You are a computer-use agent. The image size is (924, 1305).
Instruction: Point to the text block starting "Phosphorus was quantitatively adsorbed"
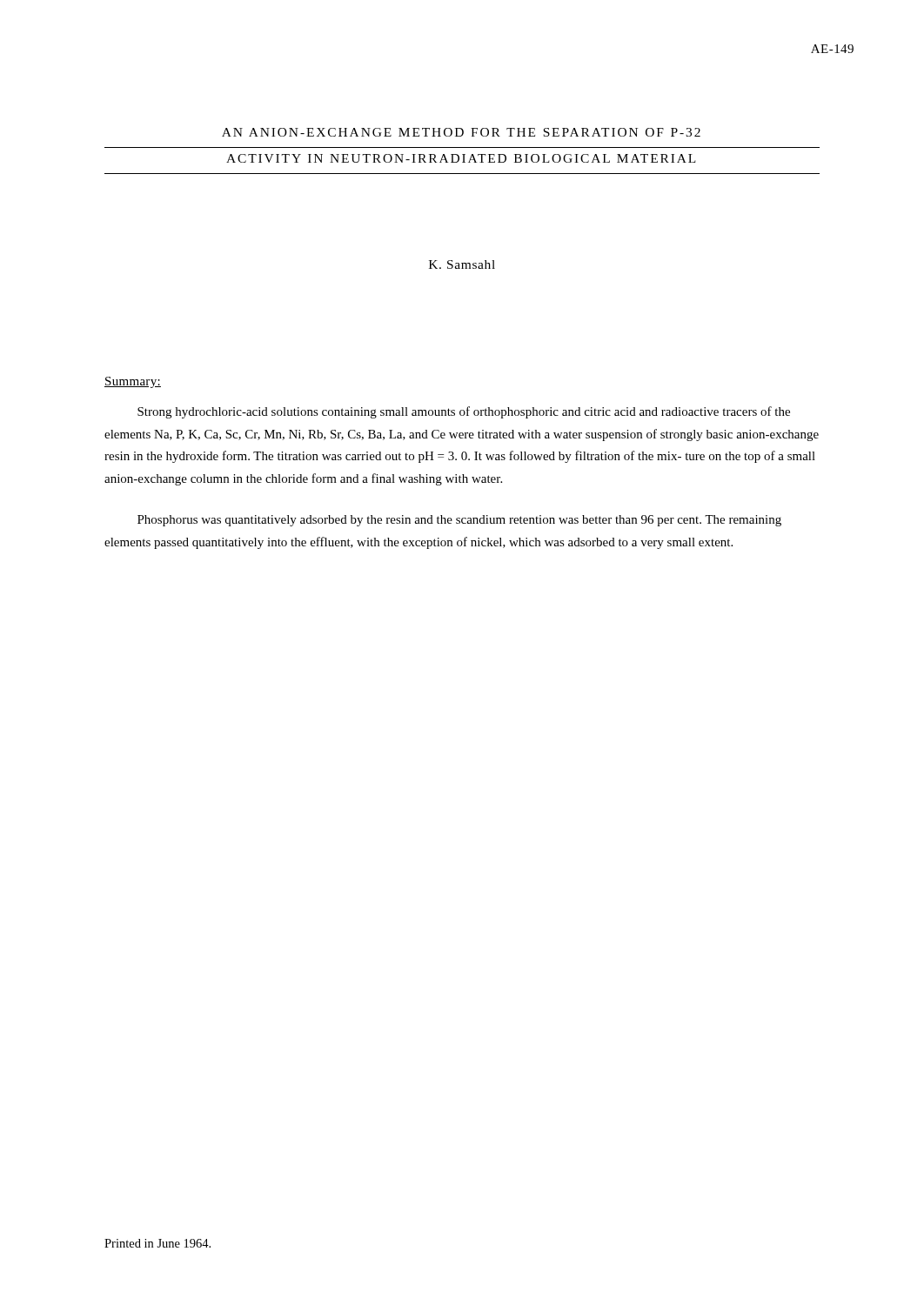[x=443, y=530]
